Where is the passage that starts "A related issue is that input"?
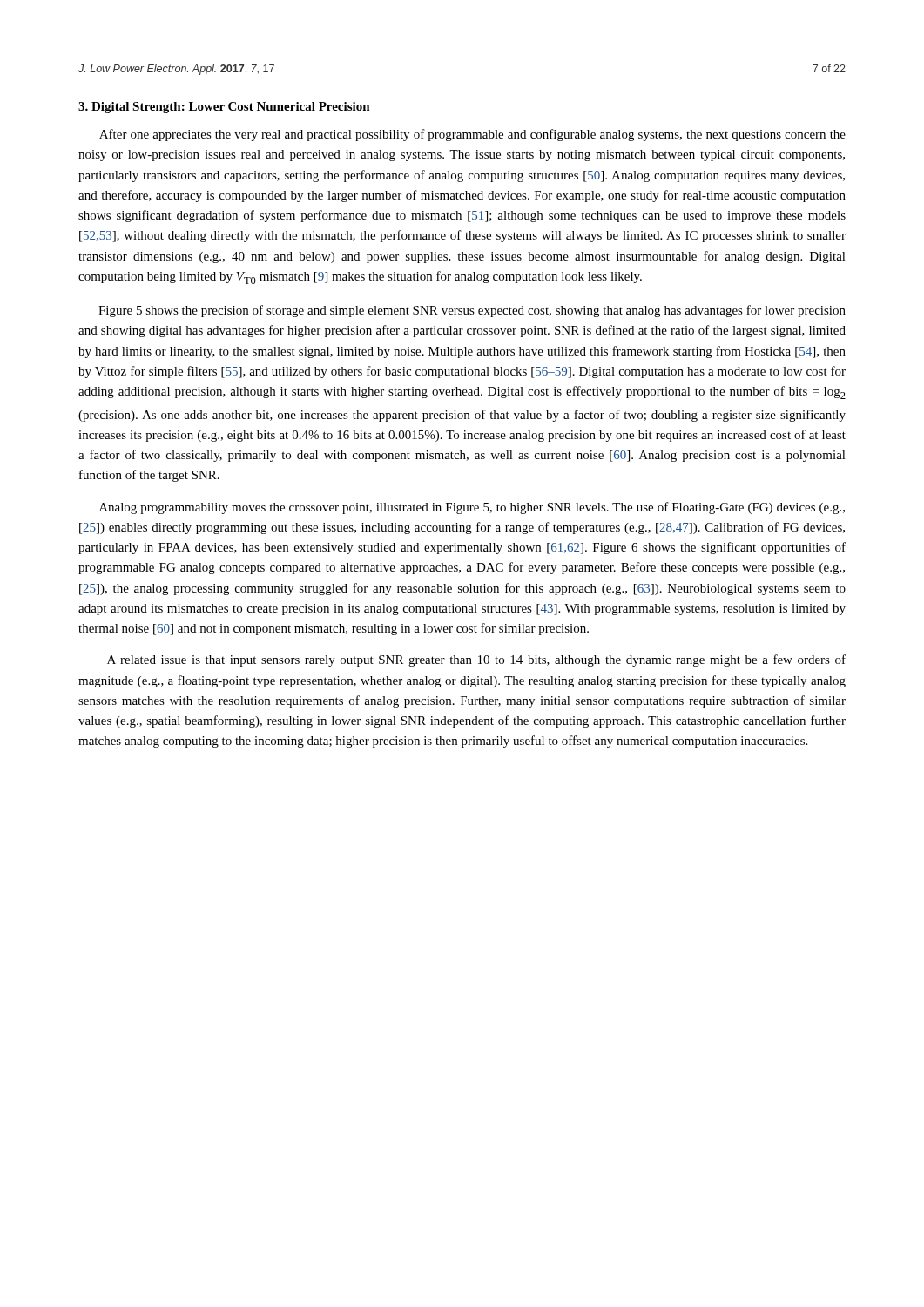 point(462,700)
